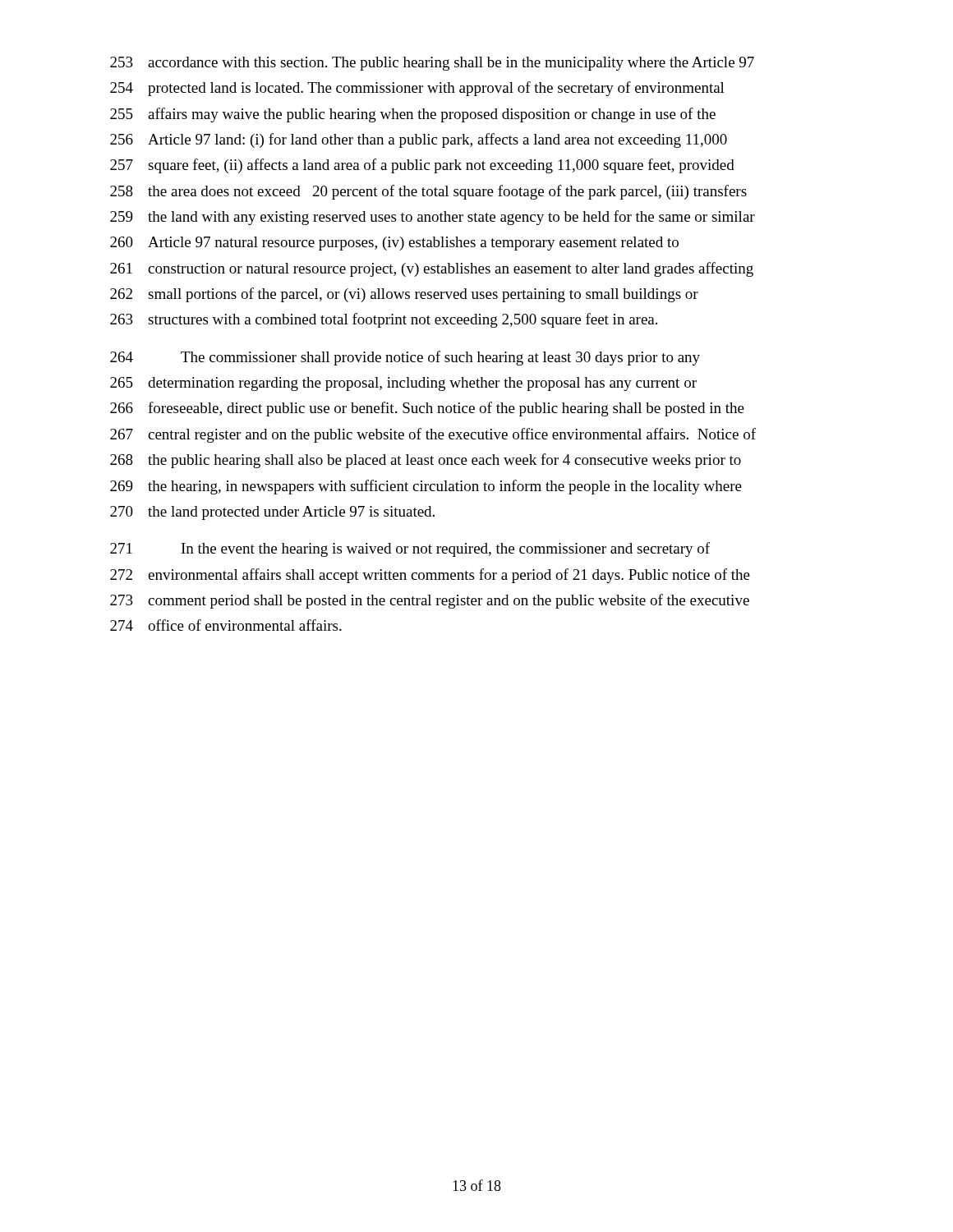The height and width of the screenshot is (1232, 953).
Task: Navigate to the text starting "262 small portions of"
Action: 485,294
